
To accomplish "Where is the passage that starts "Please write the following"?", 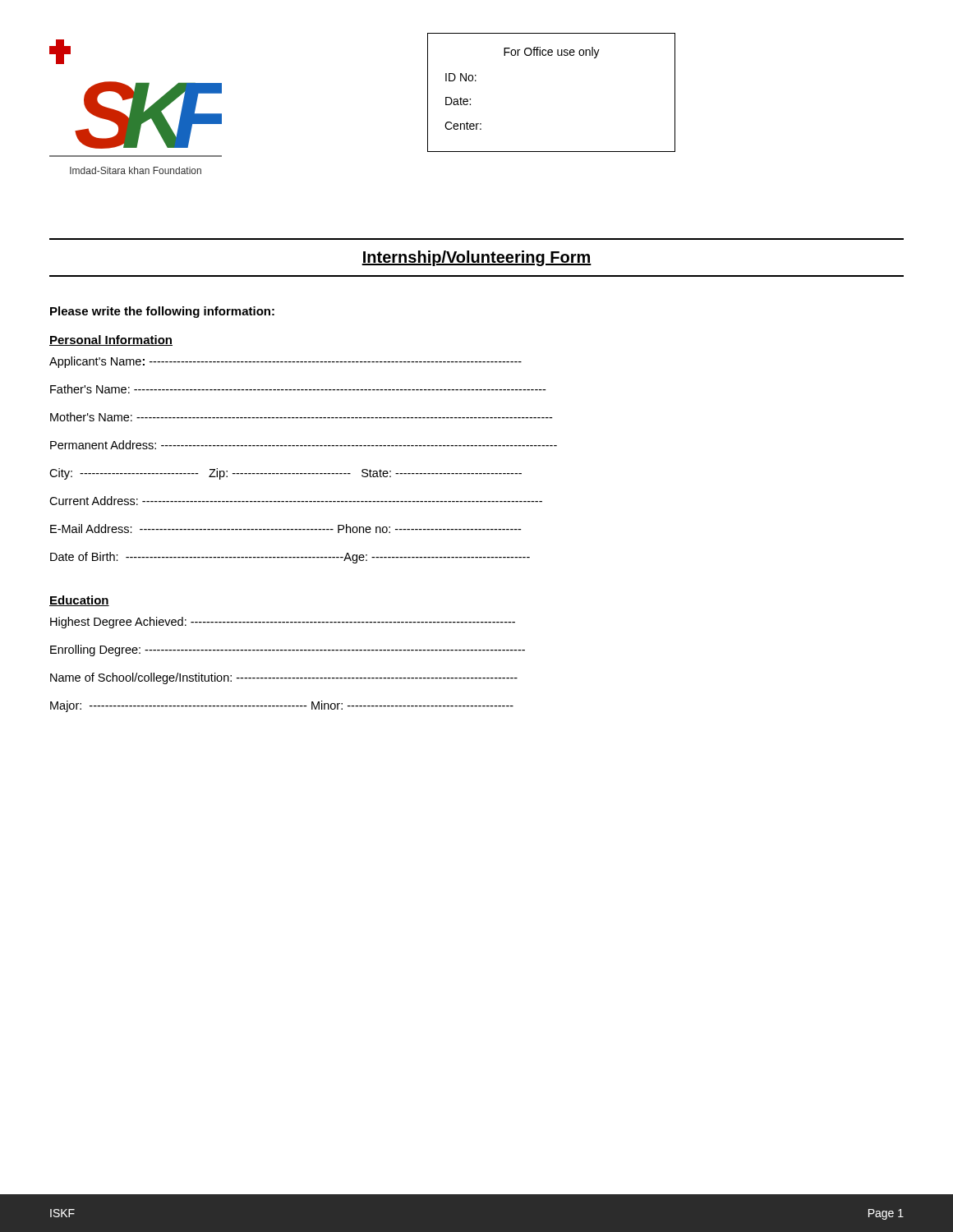I will click(162, 311).
